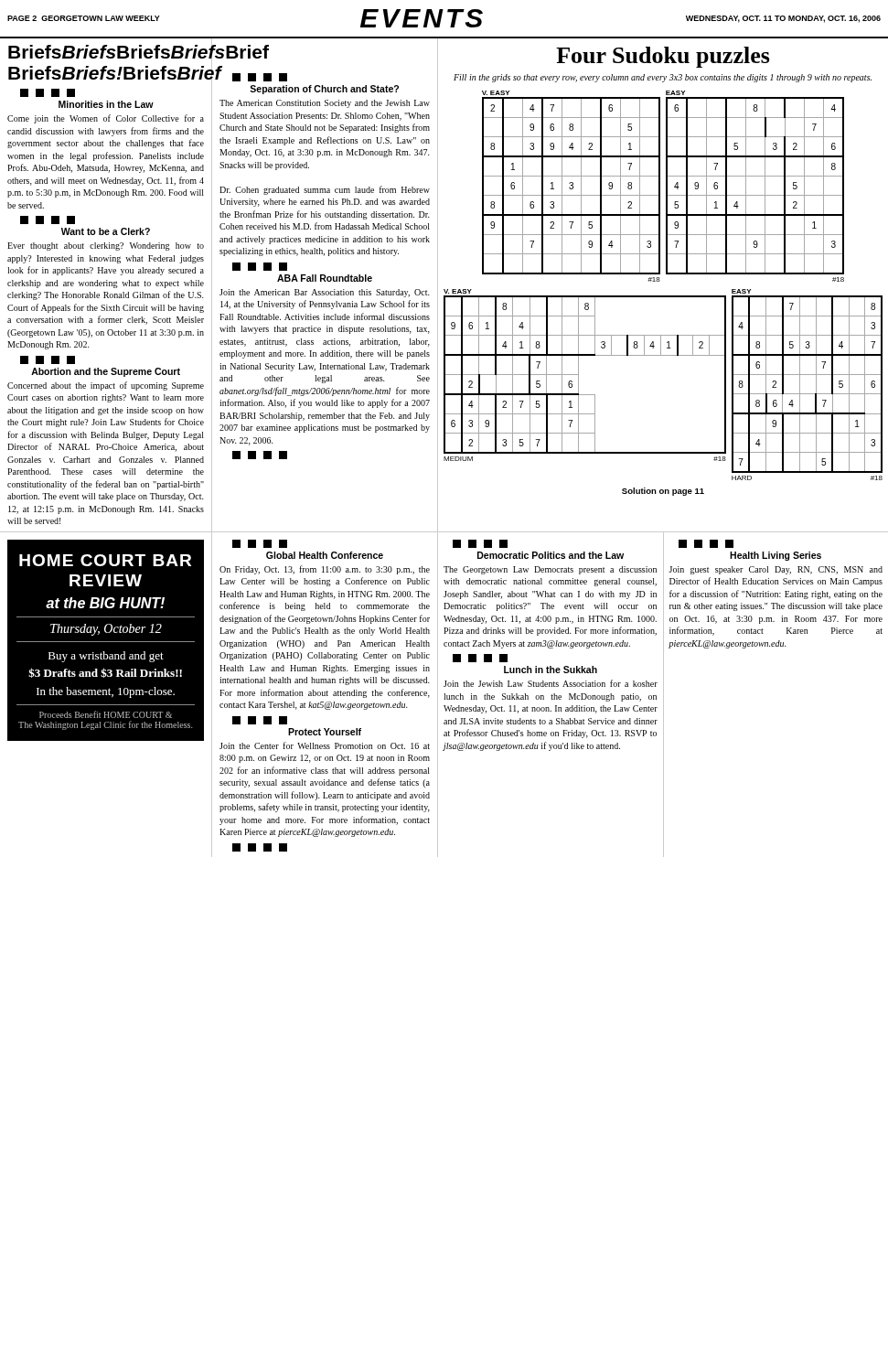
Task: Click on the block starting "ABA Fall Roundtable"
Action: click(x=325, y=278)
